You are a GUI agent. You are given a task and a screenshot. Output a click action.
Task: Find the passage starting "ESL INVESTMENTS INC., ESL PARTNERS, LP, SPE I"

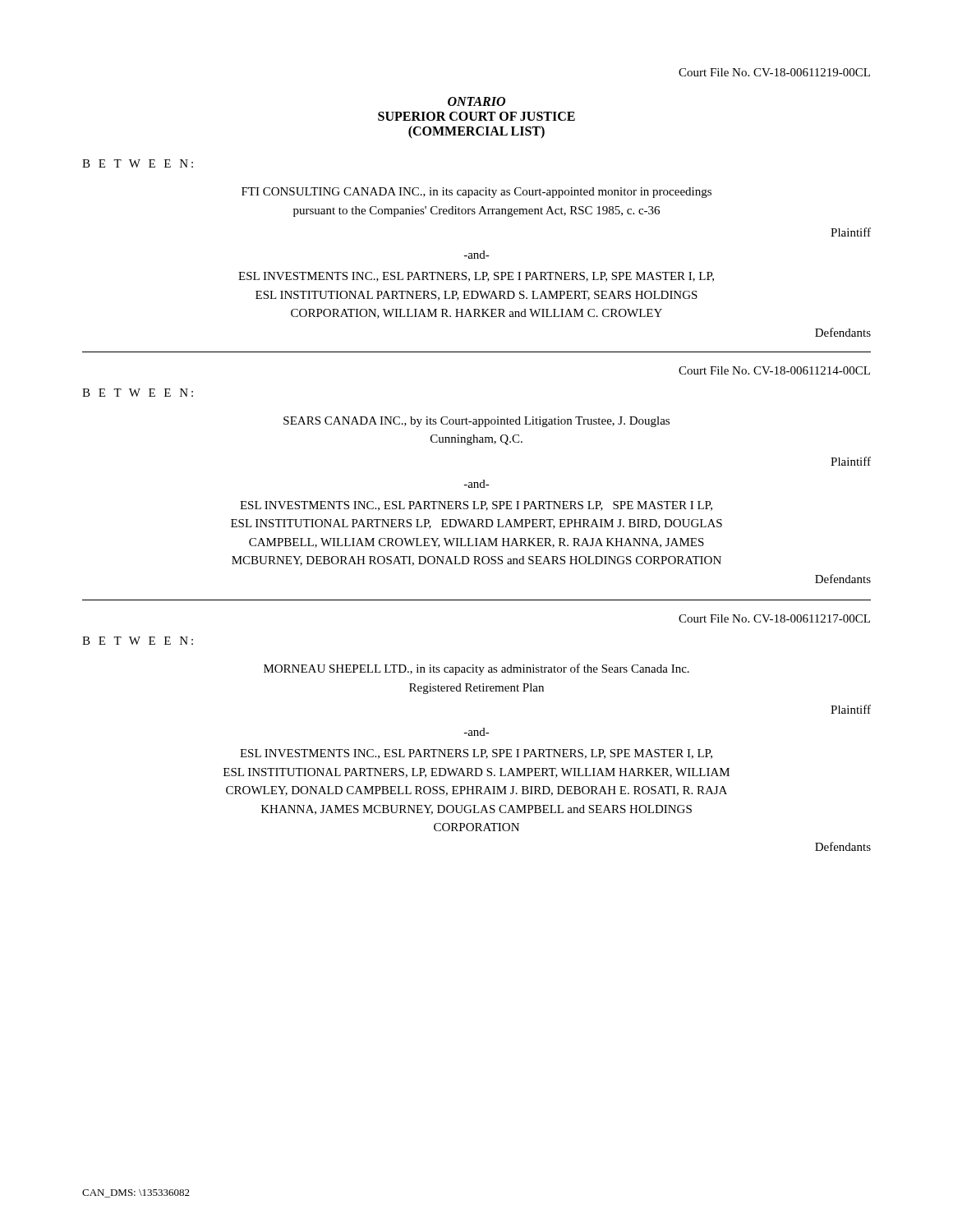[x=476, y=294]
